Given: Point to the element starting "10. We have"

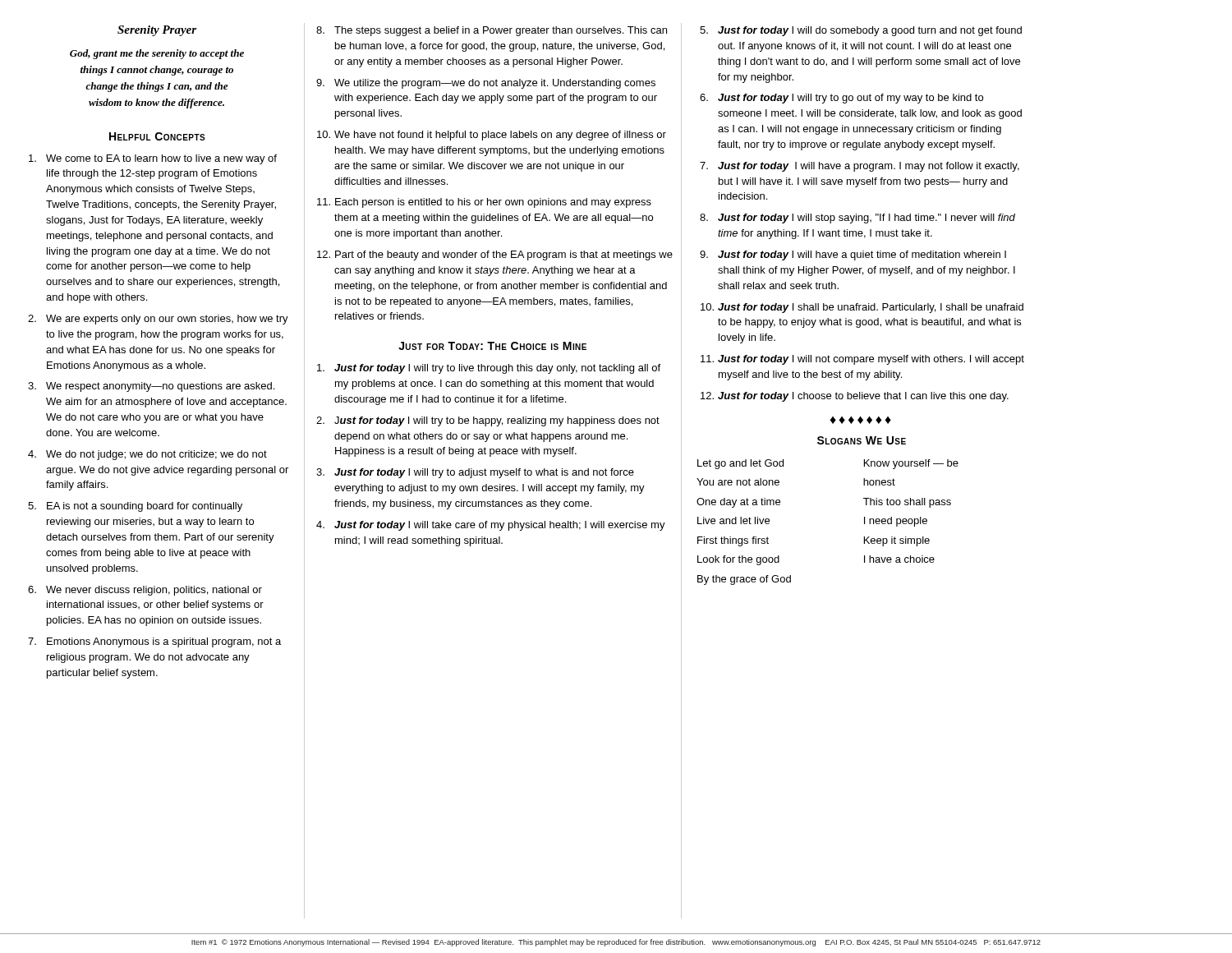Looking at the screenshot, I should point(494,158).
